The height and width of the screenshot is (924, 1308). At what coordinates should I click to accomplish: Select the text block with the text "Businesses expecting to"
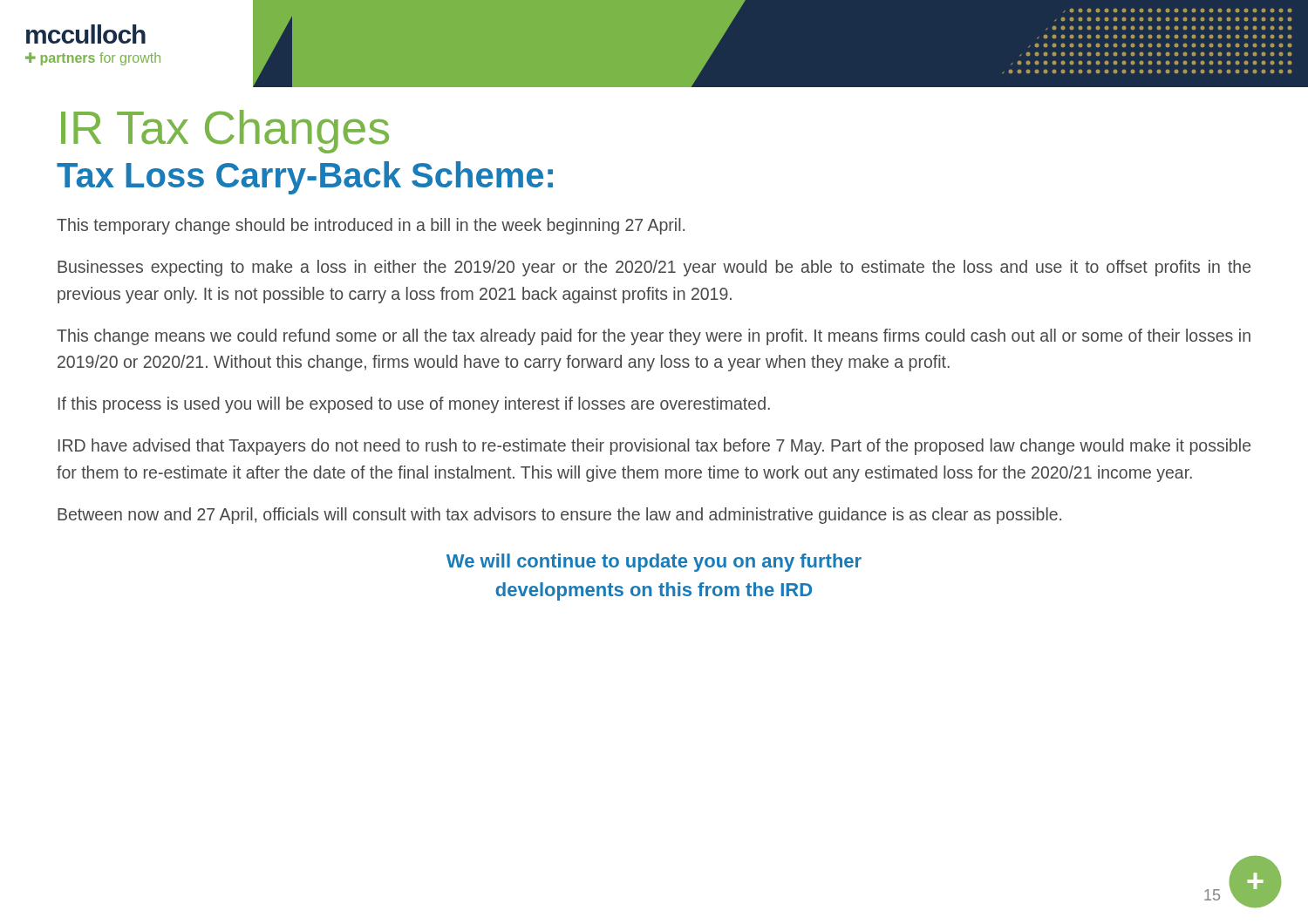coord(654,280)
